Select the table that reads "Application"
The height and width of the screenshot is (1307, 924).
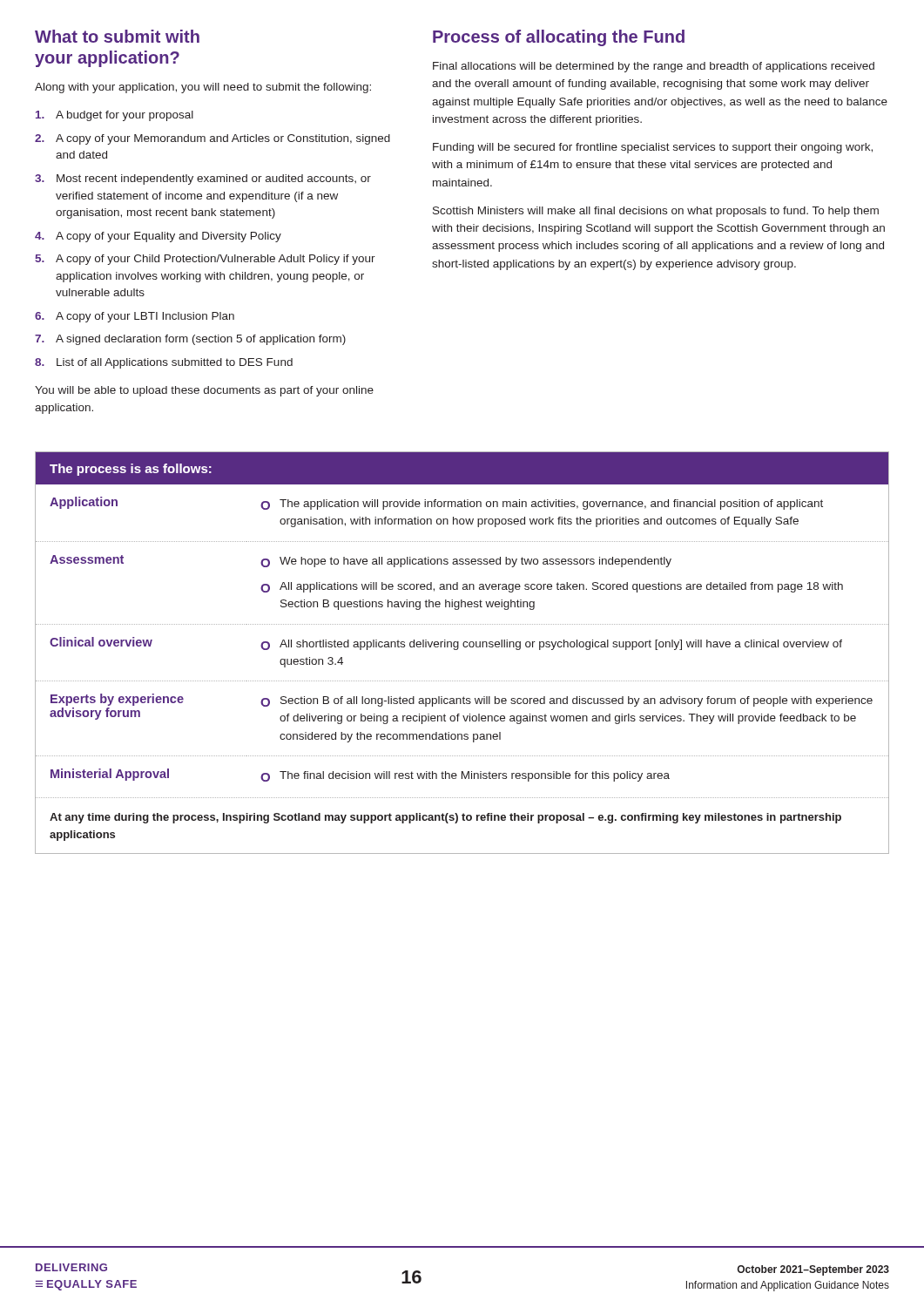click(x=462, y=669)
